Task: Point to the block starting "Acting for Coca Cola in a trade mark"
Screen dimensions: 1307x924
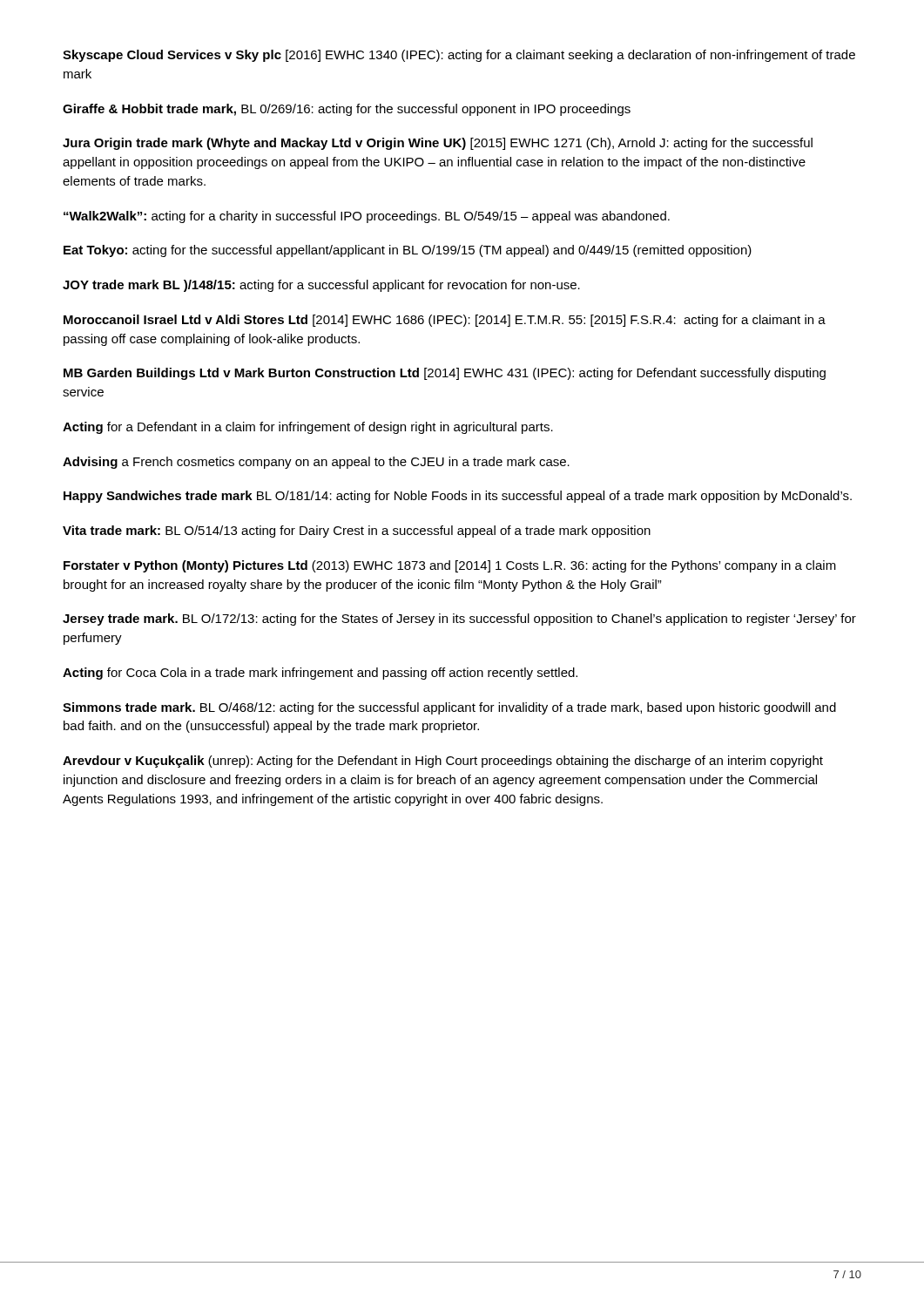Action: tap(321, 672)
